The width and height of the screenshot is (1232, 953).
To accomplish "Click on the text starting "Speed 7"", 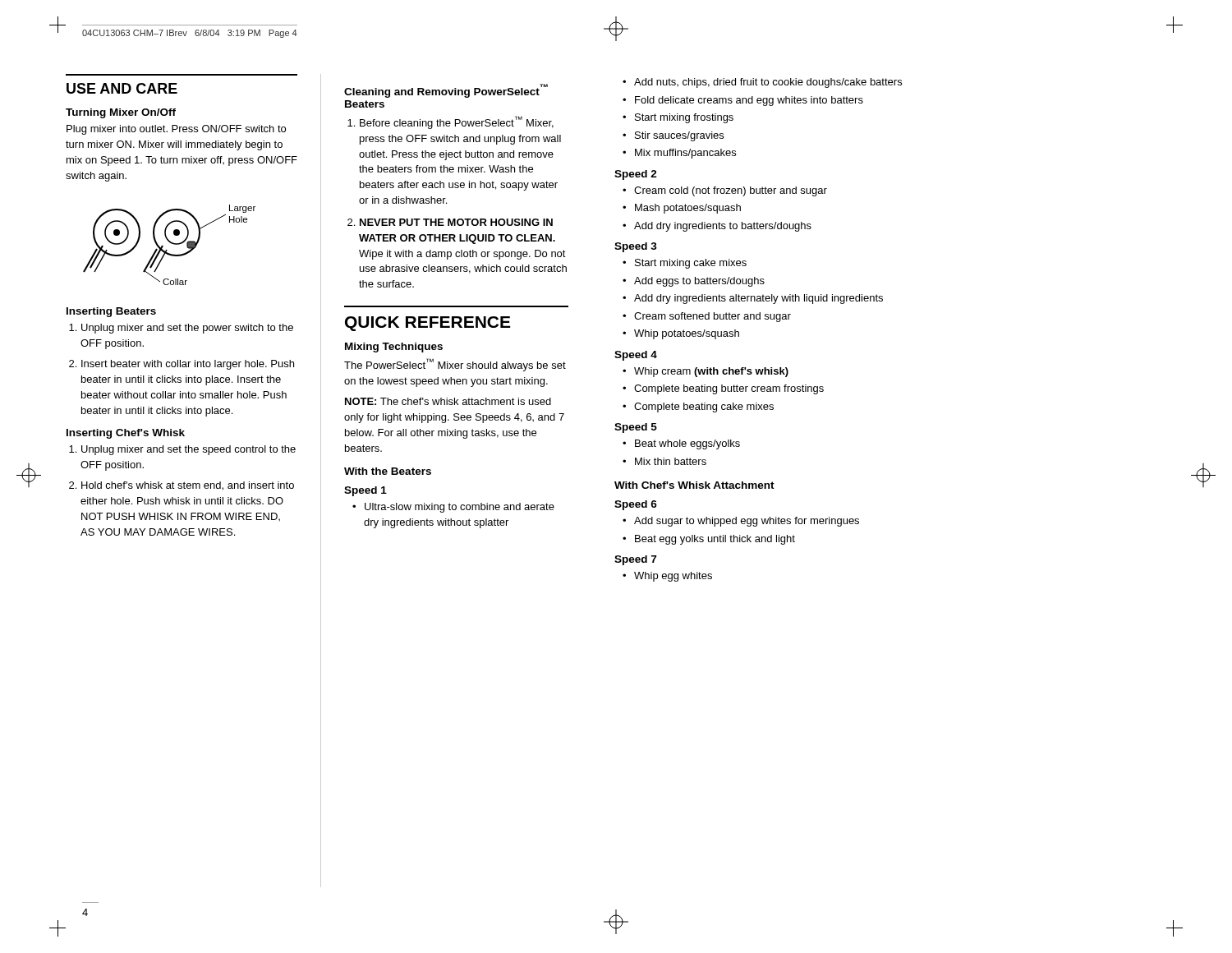I will pyautogui.click(x=635, y=560).
